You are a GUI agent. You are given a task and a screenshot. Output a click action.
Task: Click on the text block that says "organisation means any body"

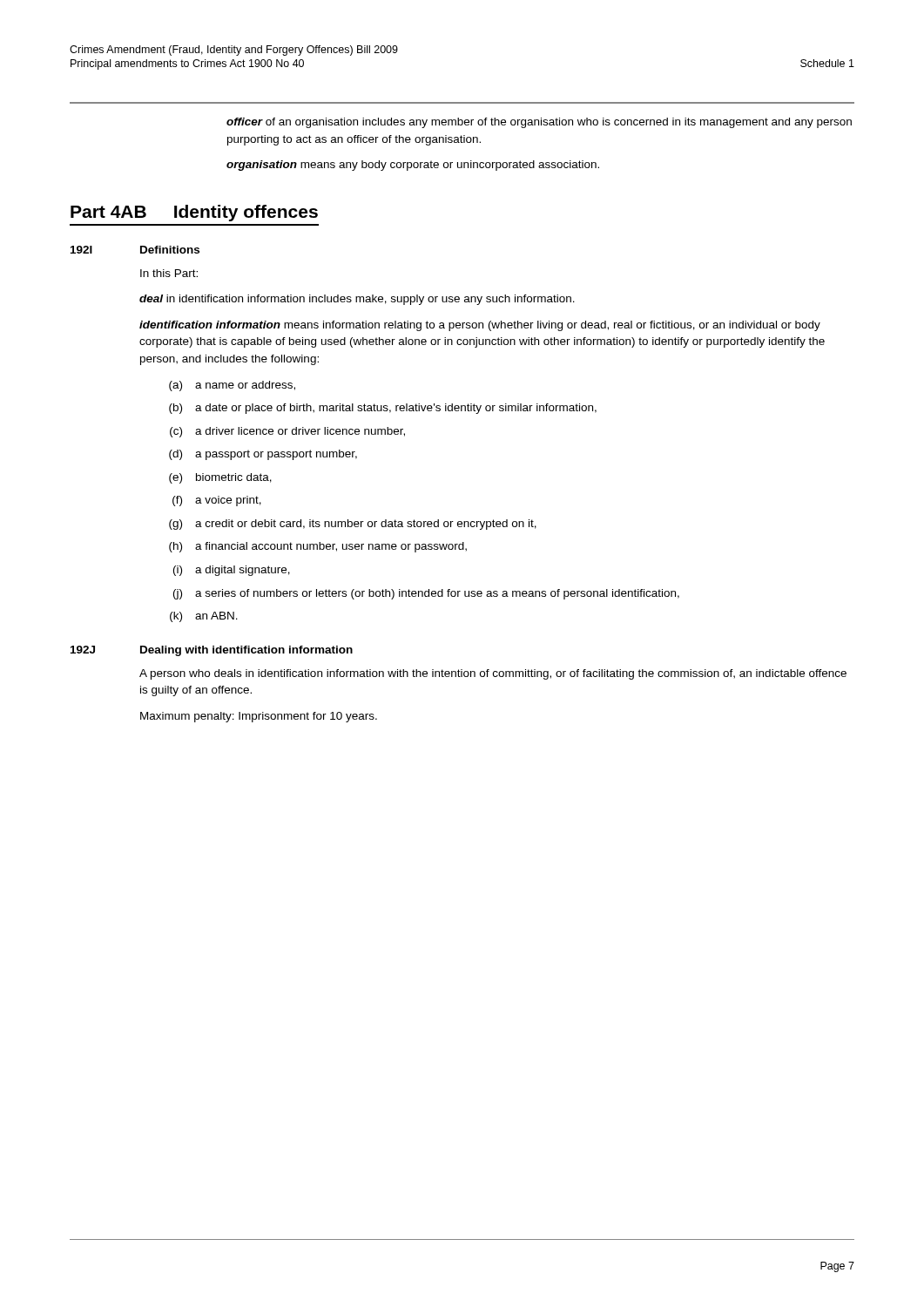coord(413,164)
